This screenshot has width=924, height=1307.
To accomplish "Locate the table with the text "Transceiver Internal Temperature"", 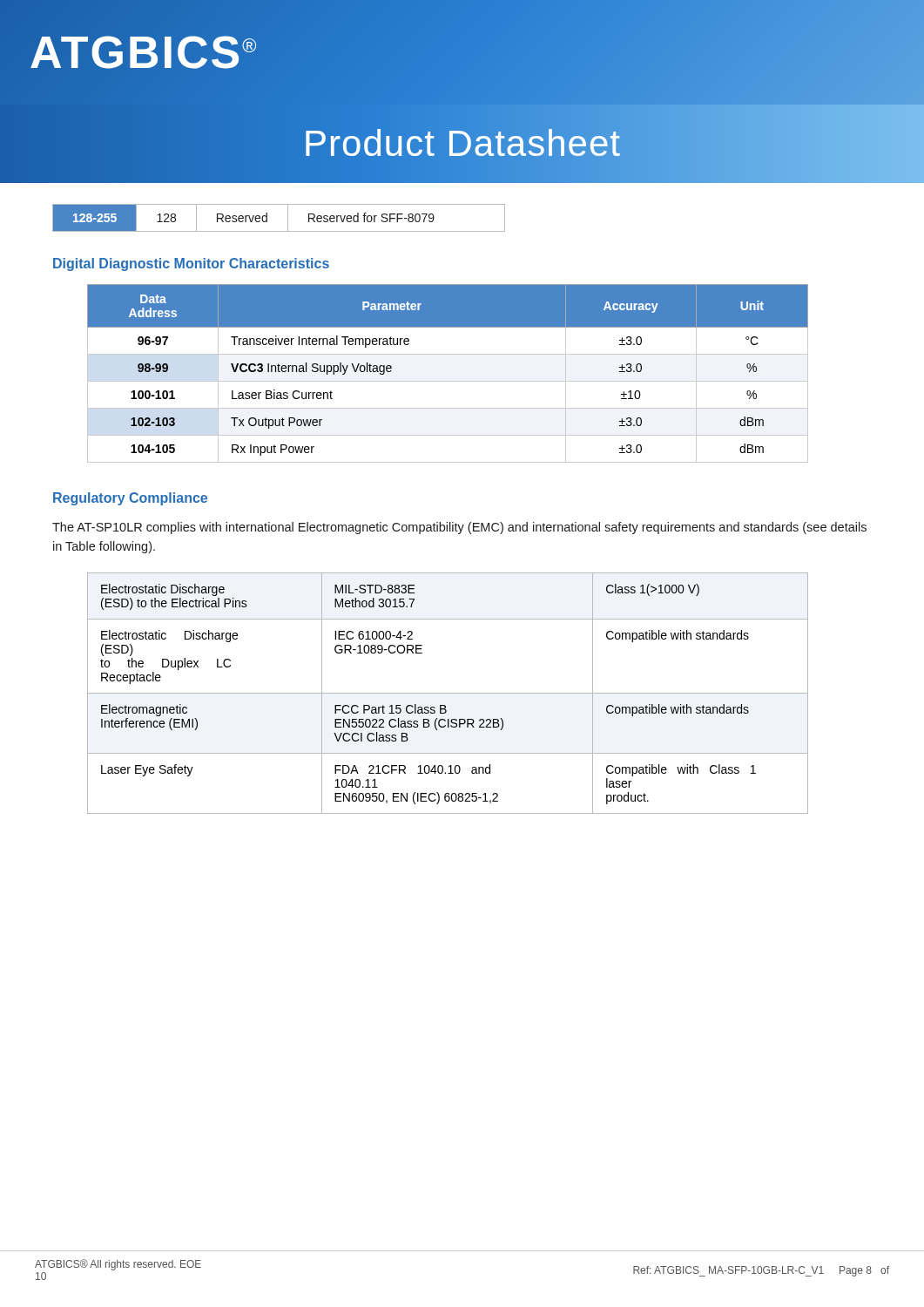I will coord(462,373).
